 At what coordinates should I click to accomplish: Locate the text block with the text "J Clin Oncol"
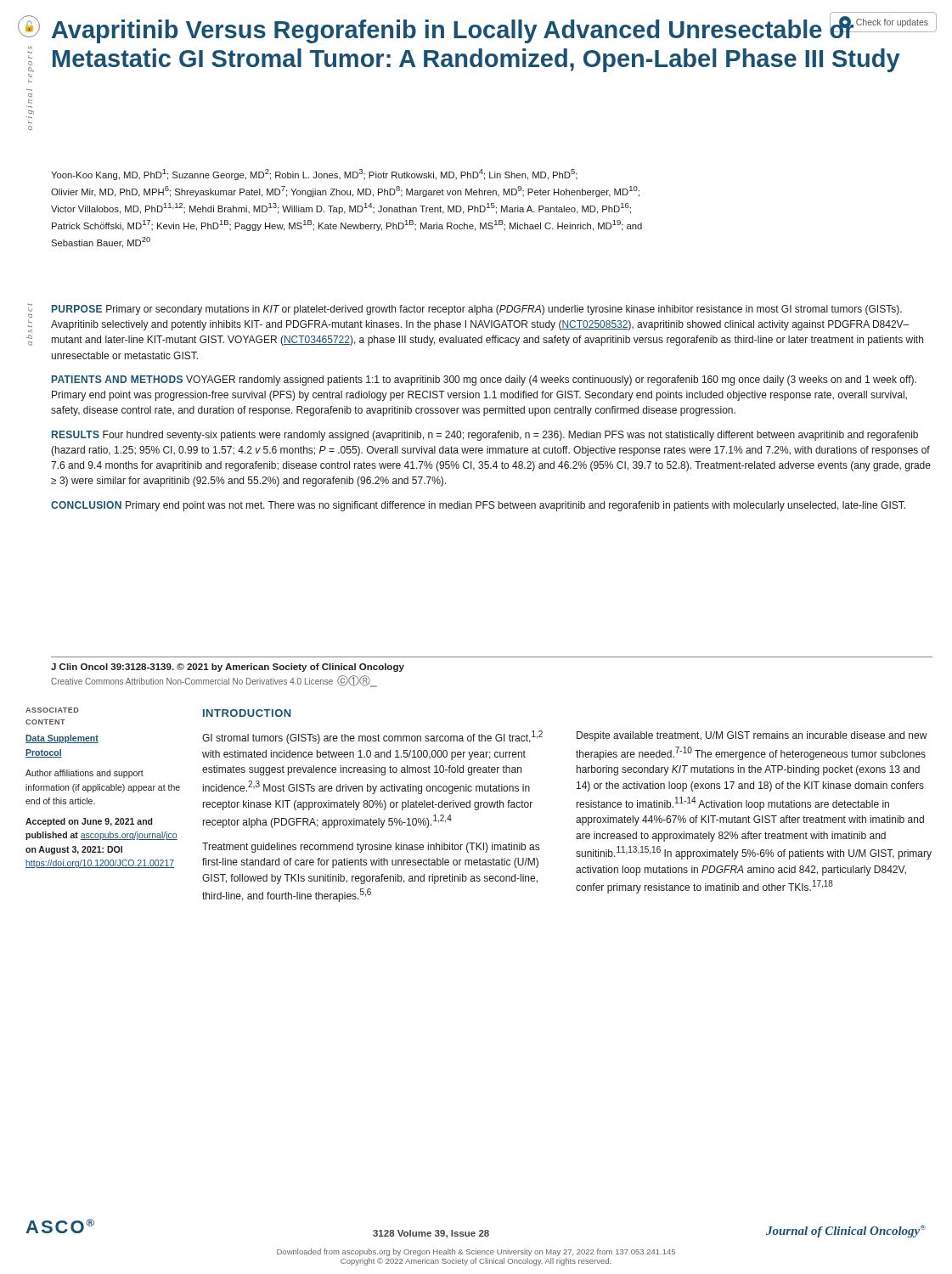tap(228, 668)
